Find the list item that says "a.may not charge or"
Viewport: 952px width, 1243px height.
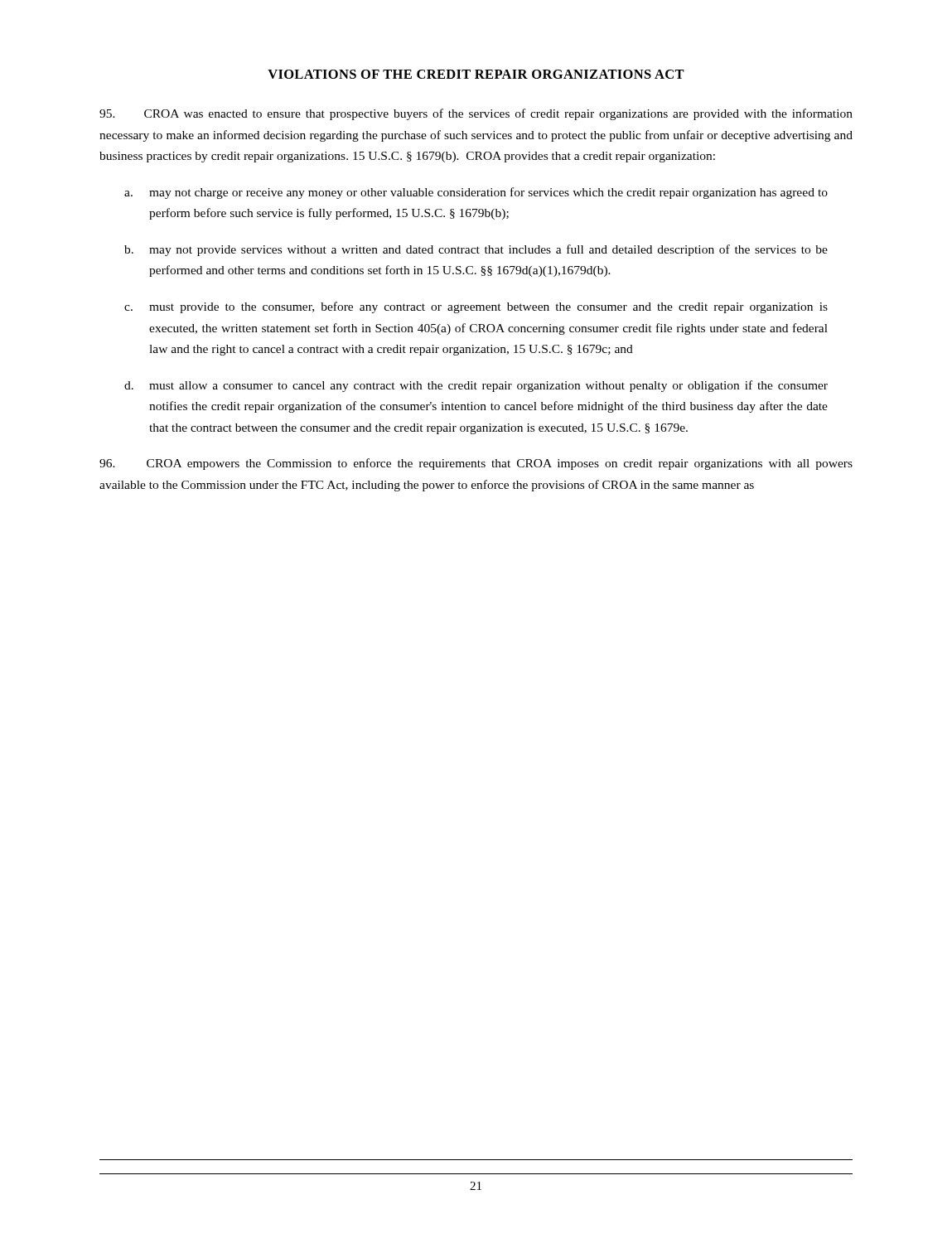pos(476,202)
